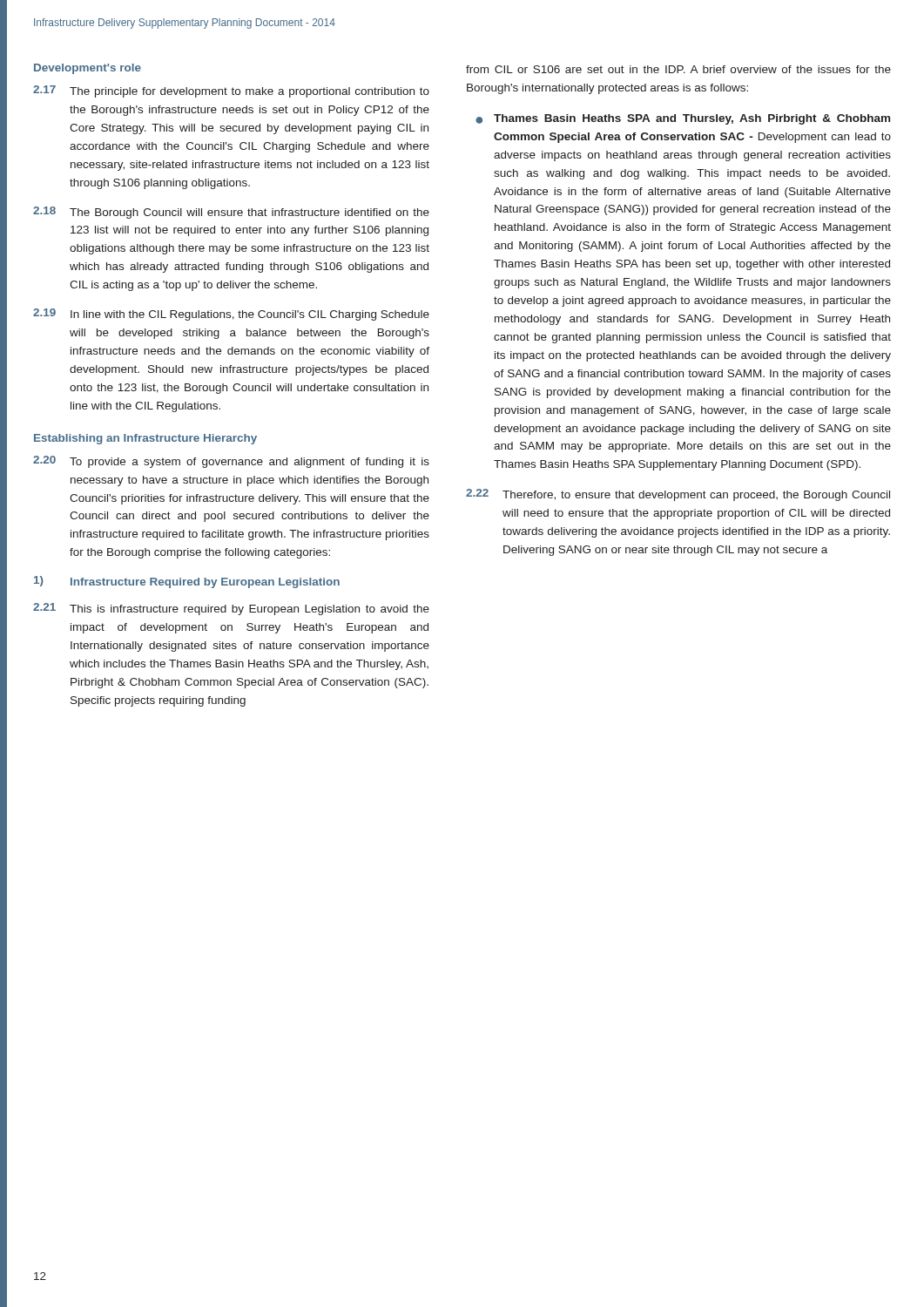
Task: Point to the text starting "Establishing an Infrastructure Hierarchy"
Action: click(x=145, y=438)
